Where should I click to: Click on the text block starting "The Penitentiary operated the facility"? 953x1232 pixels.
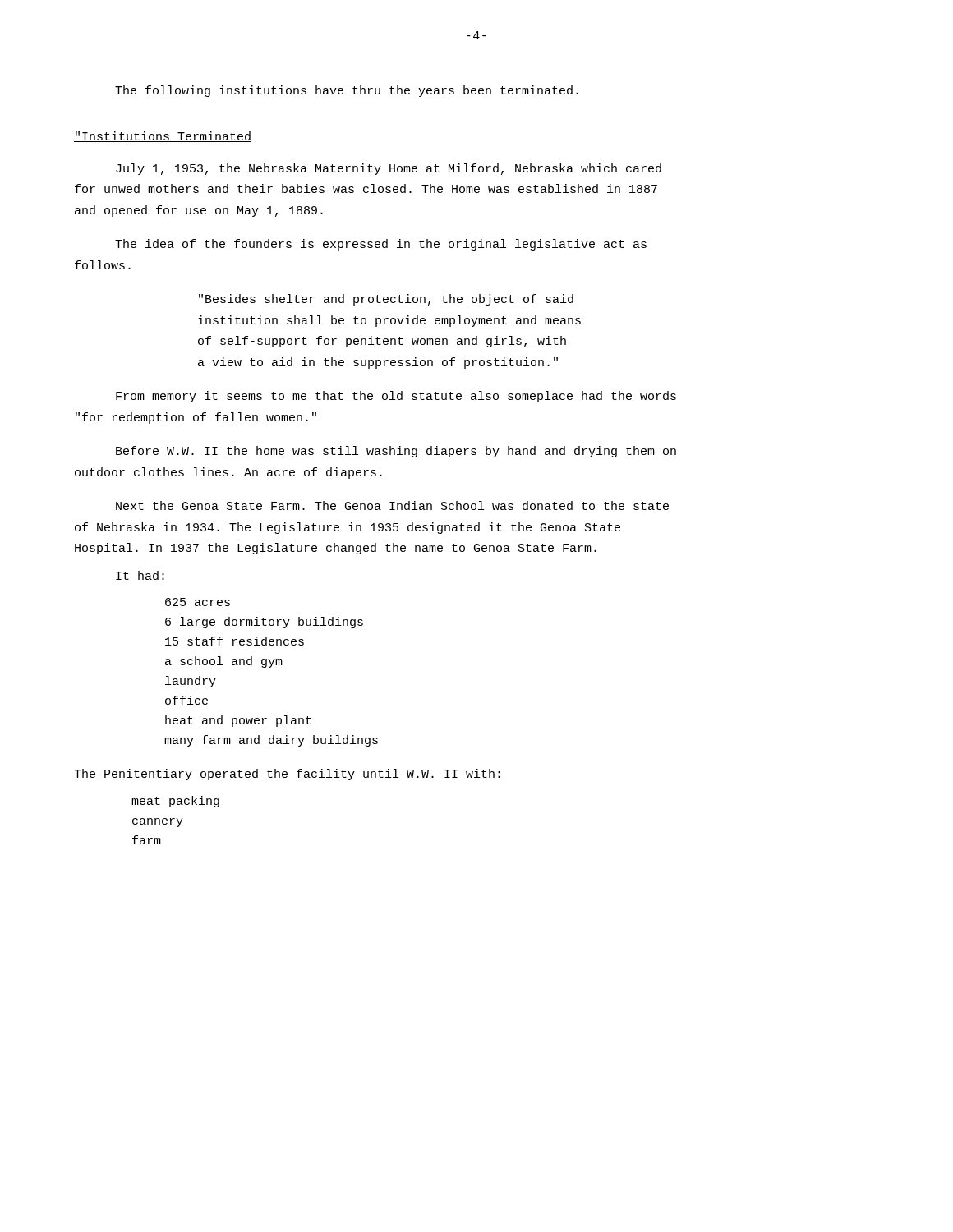click(x=288, y=775)
